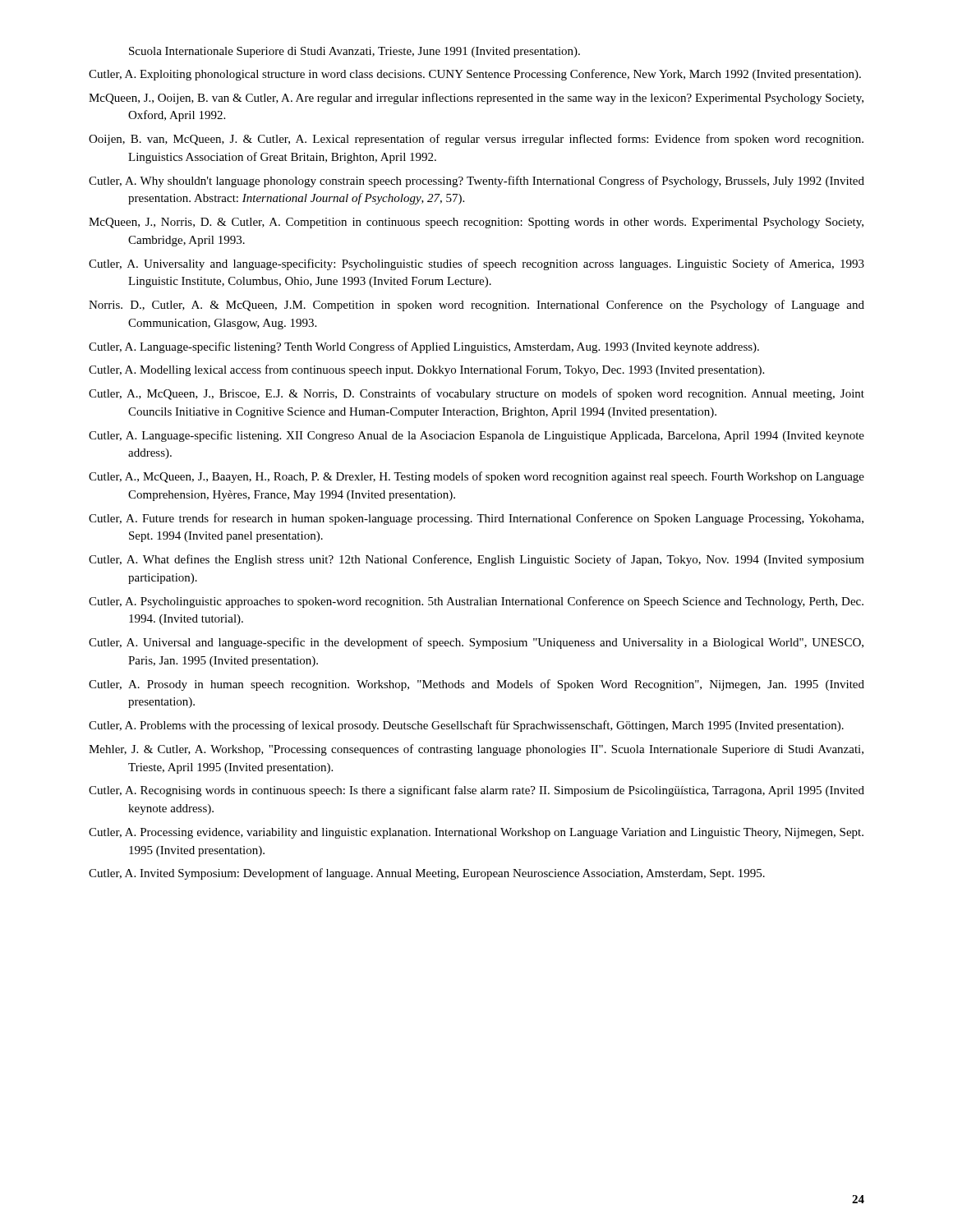Find the passage starting "Scuola Internationale Superiore di Studi Avanzati, Trieste, June"
This screenshot has height=1232, width=953.
354,51
